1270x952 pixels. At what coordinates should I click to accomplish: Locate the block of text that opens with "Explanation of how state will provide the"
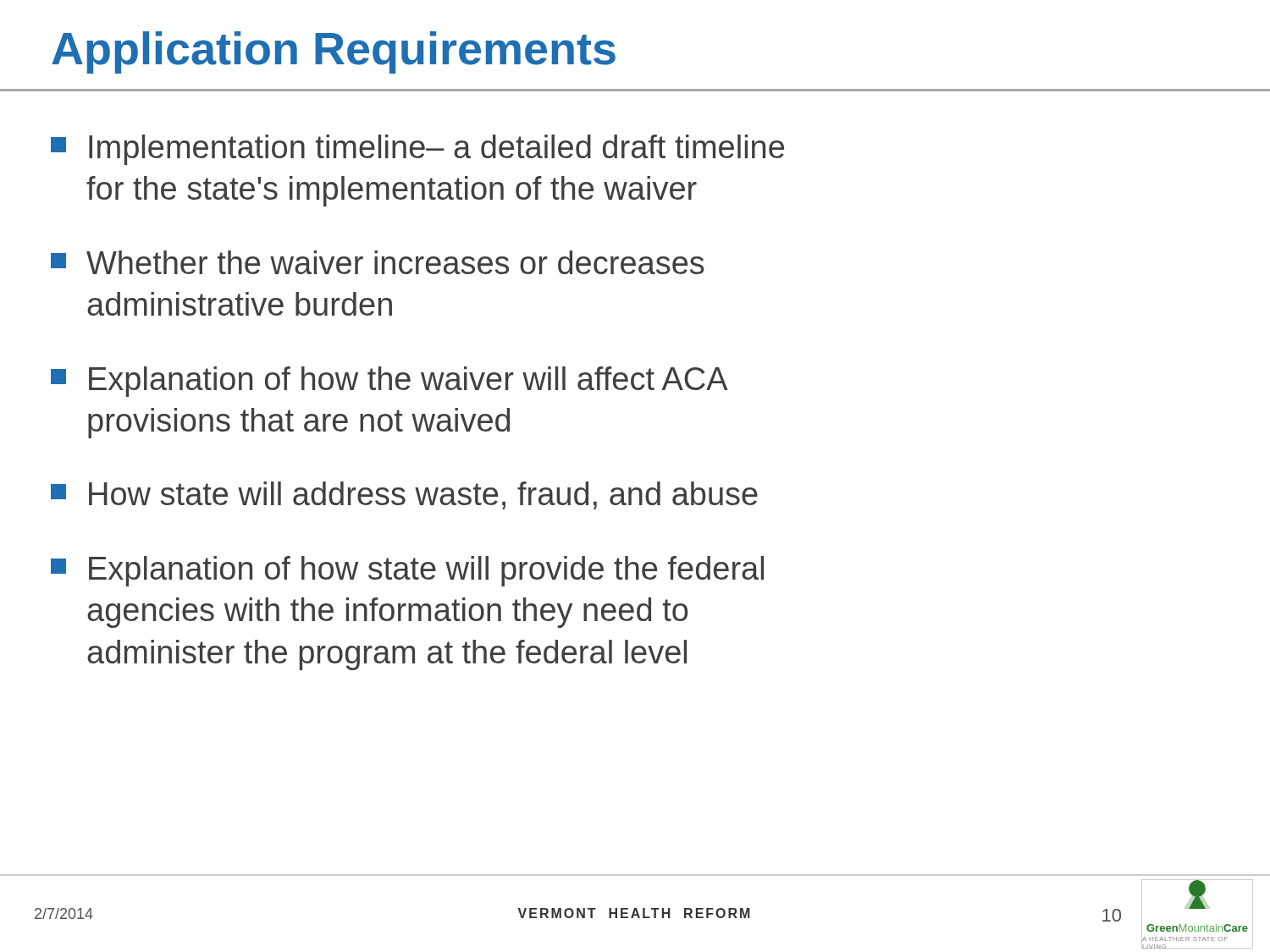(635, 611)
